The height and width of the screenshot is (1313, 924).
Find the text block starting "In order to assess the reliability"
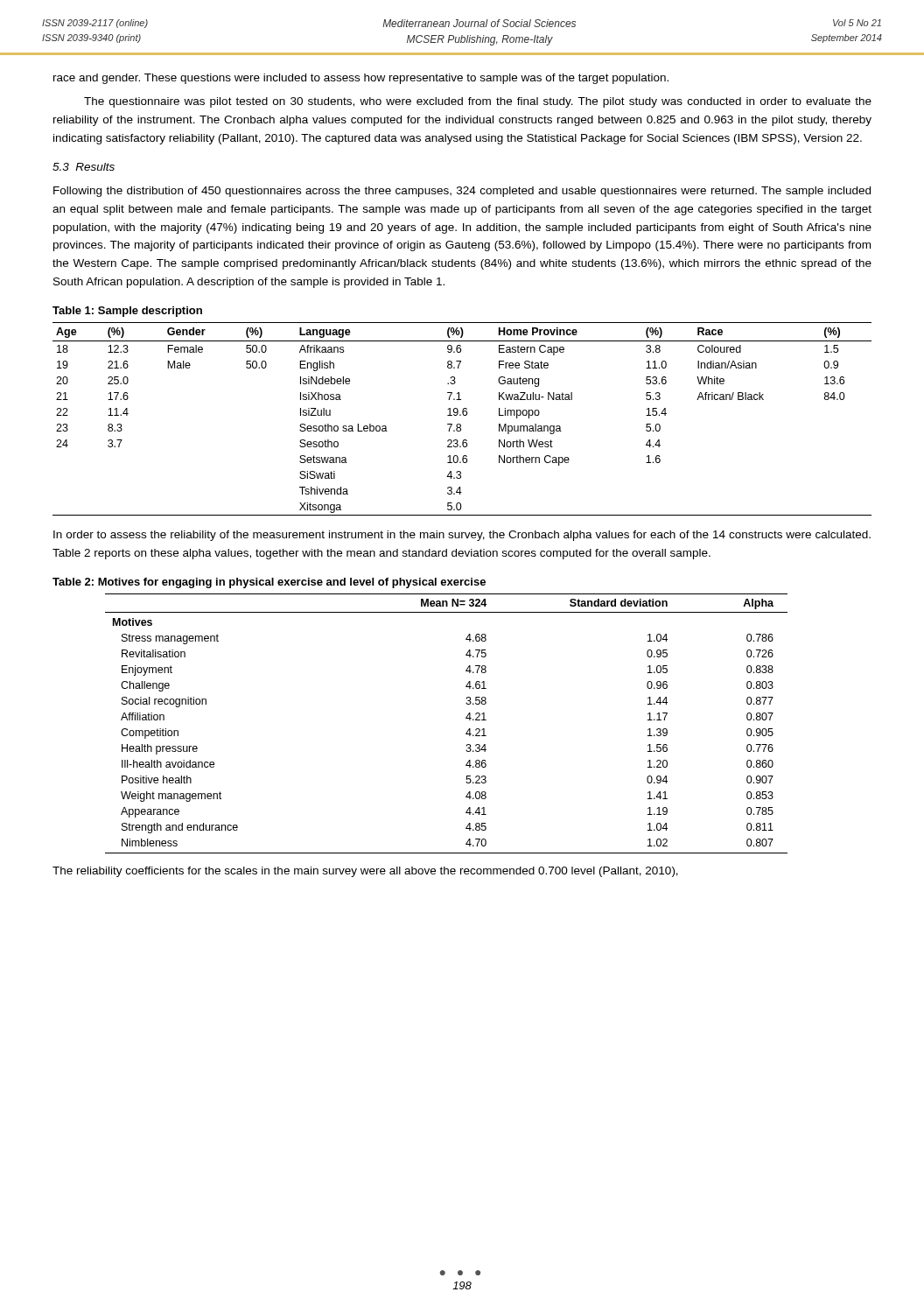[462, 545]
